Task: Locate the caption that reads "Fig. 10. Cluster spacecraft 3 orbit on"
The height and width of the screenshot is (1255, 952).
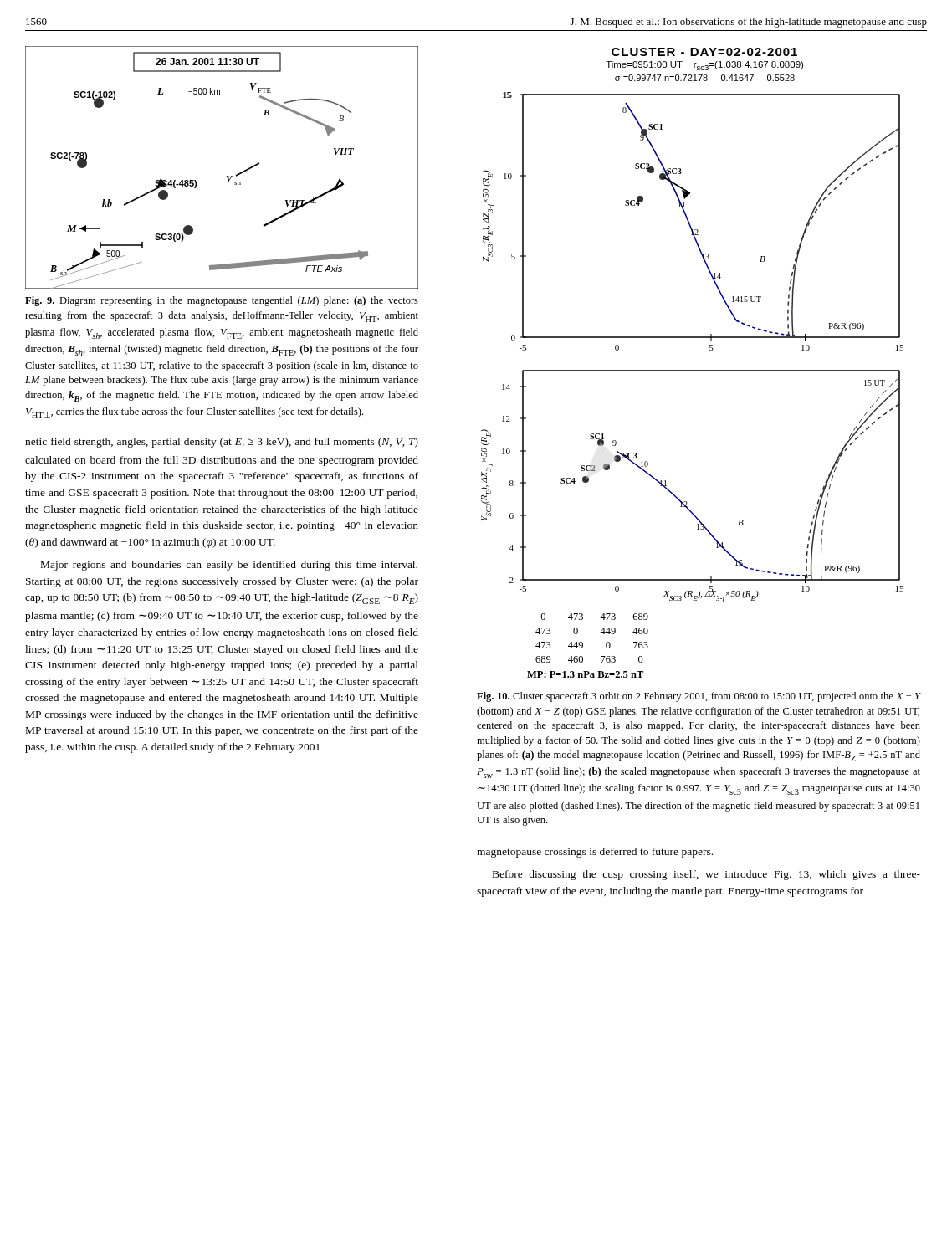Action: pos(699,758)
